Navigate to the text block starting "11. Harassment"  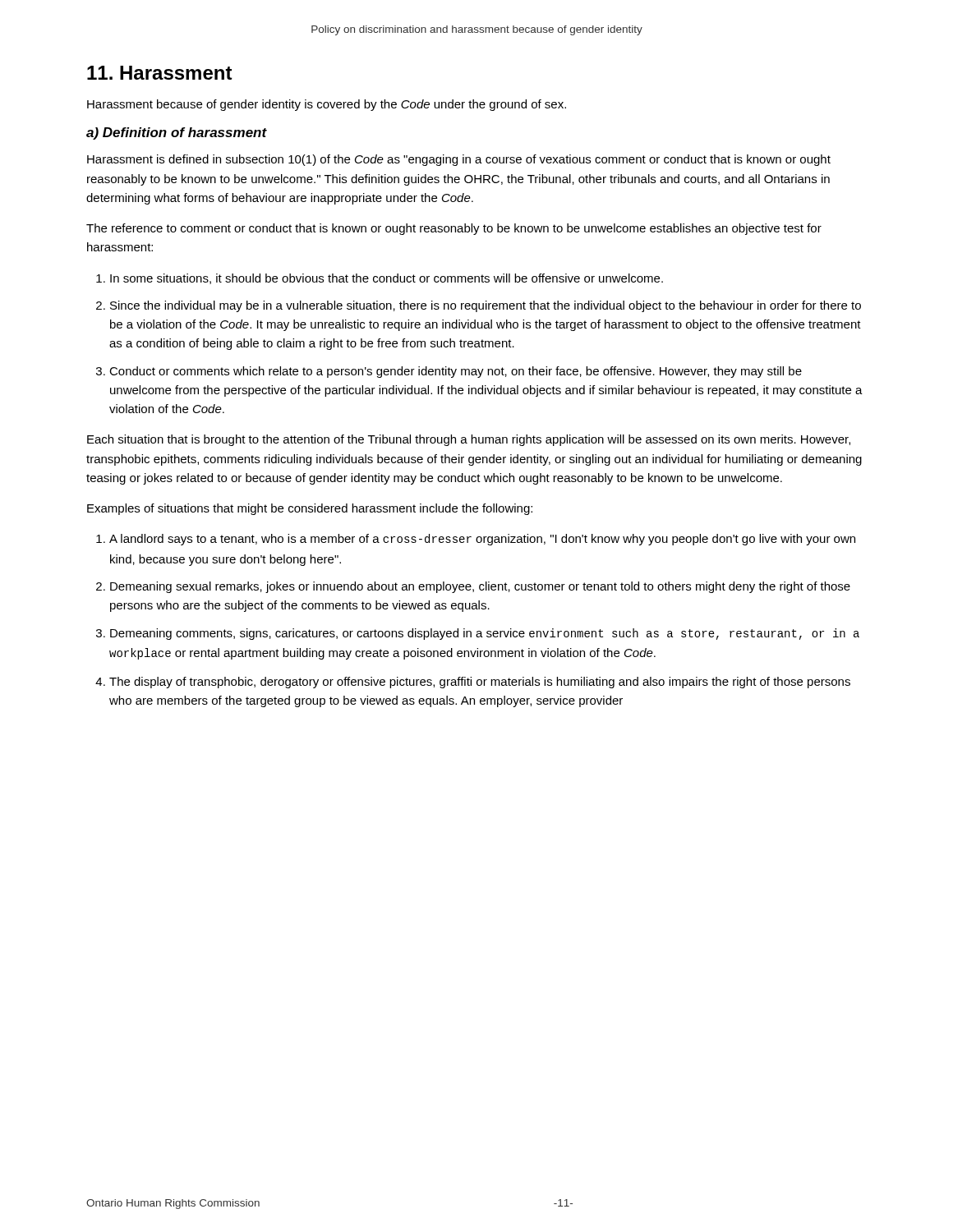tap(160, 73)
